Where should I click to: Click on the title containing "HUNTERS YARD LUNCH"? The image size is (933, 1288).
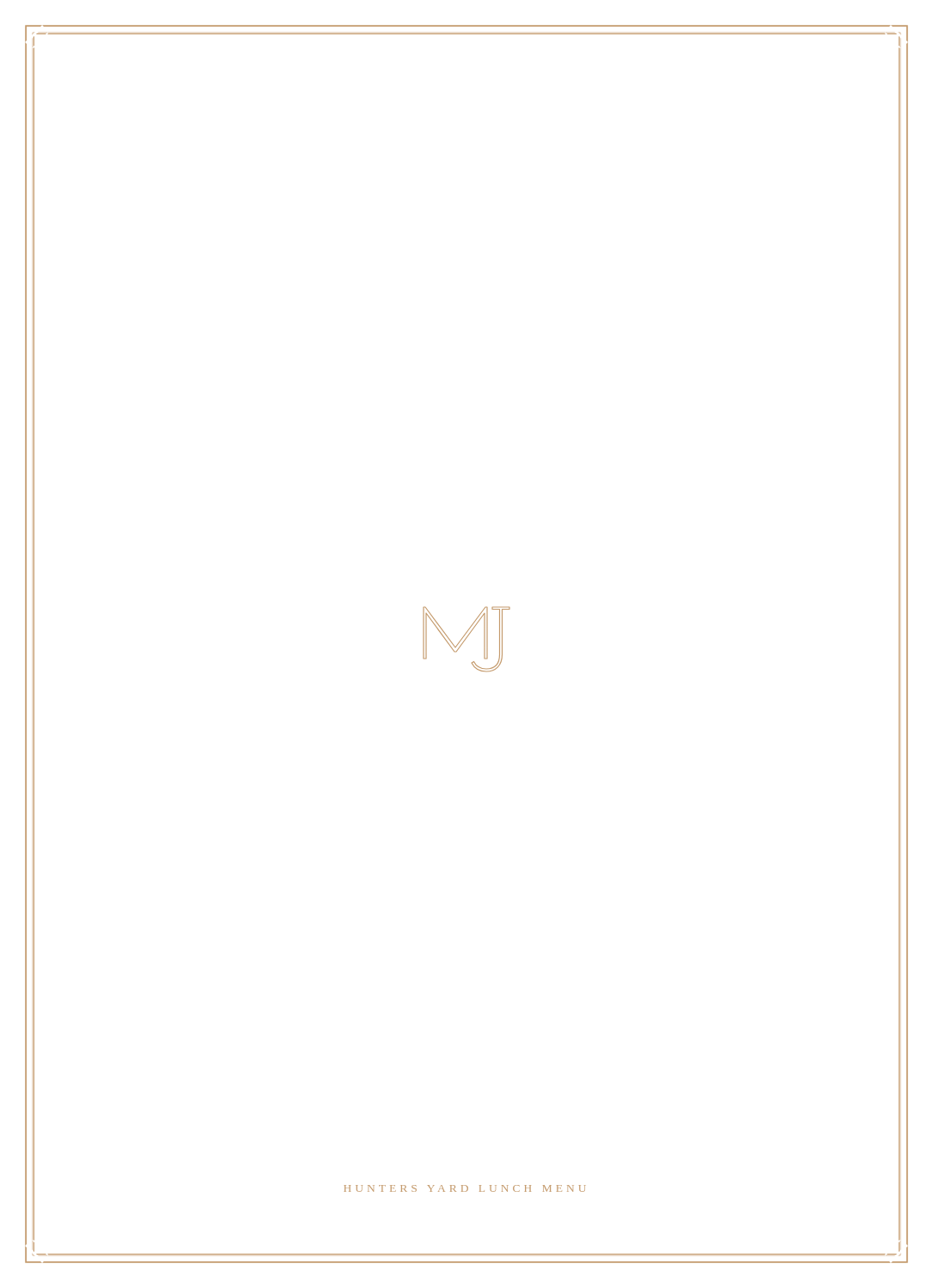(466, 1188)
